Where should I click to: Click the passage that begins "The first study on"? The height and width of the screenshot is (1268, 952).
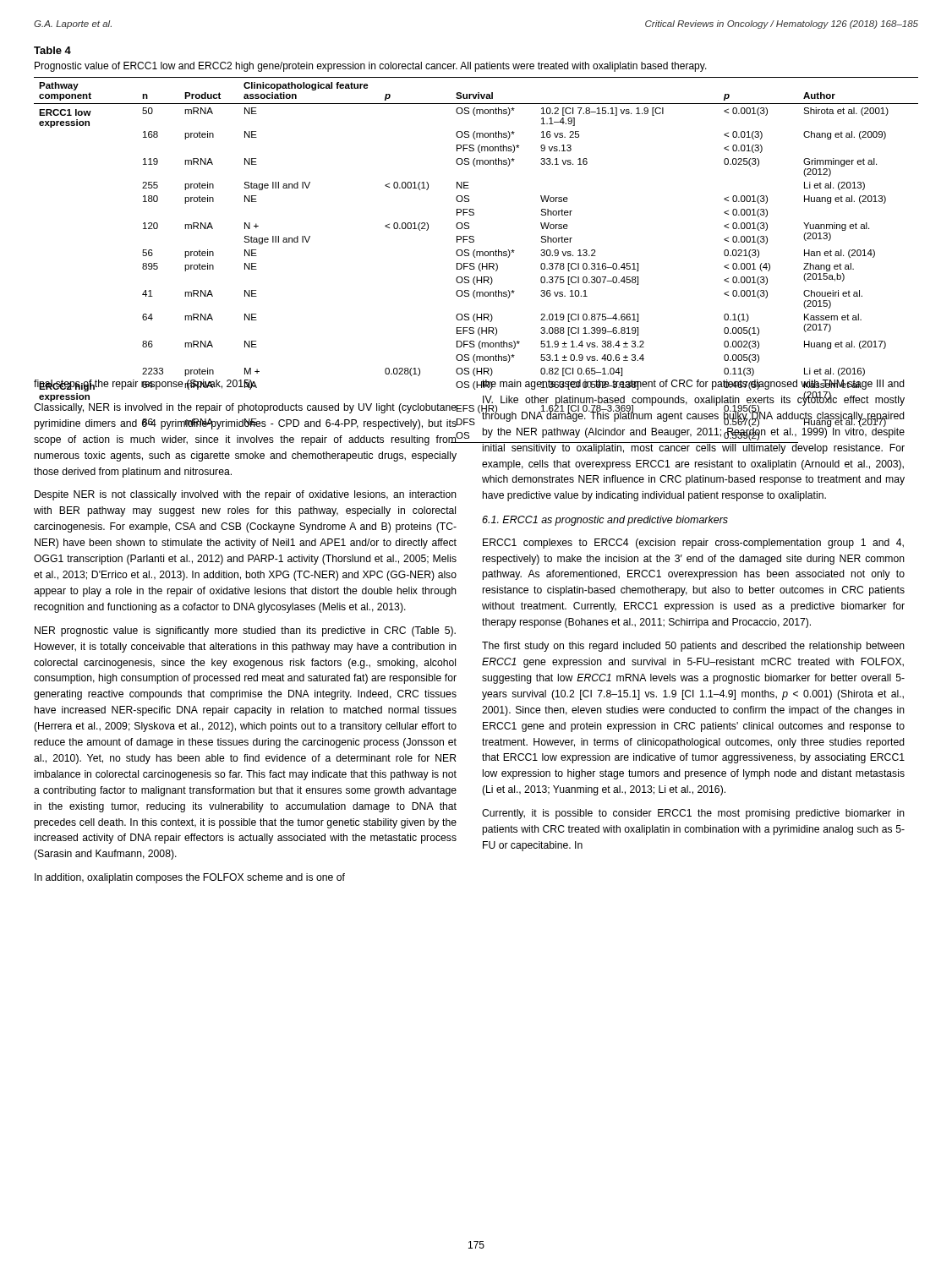tap(693, 718)
